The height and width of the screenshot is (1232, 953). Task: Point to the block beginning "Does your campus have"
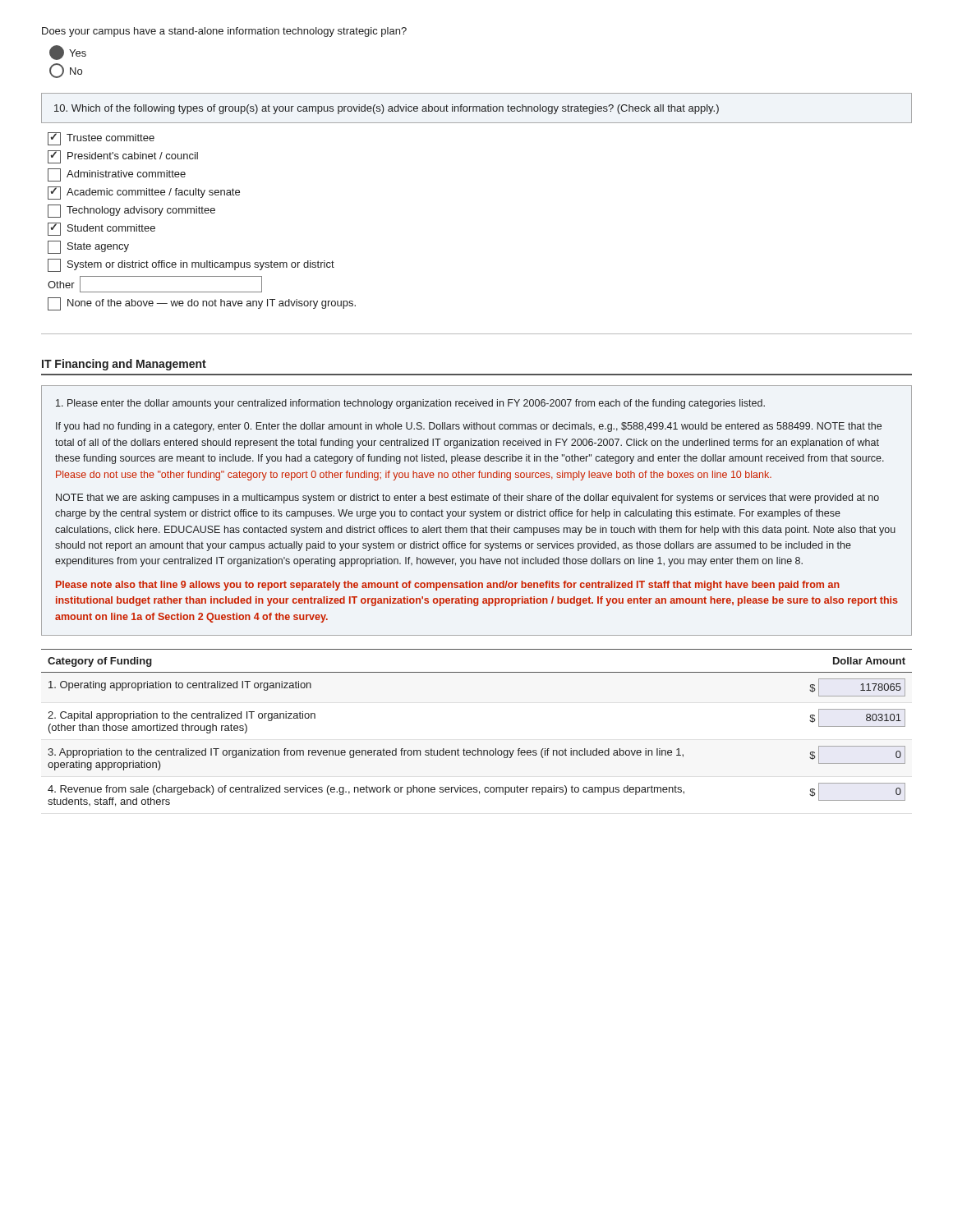pos(224,31)
